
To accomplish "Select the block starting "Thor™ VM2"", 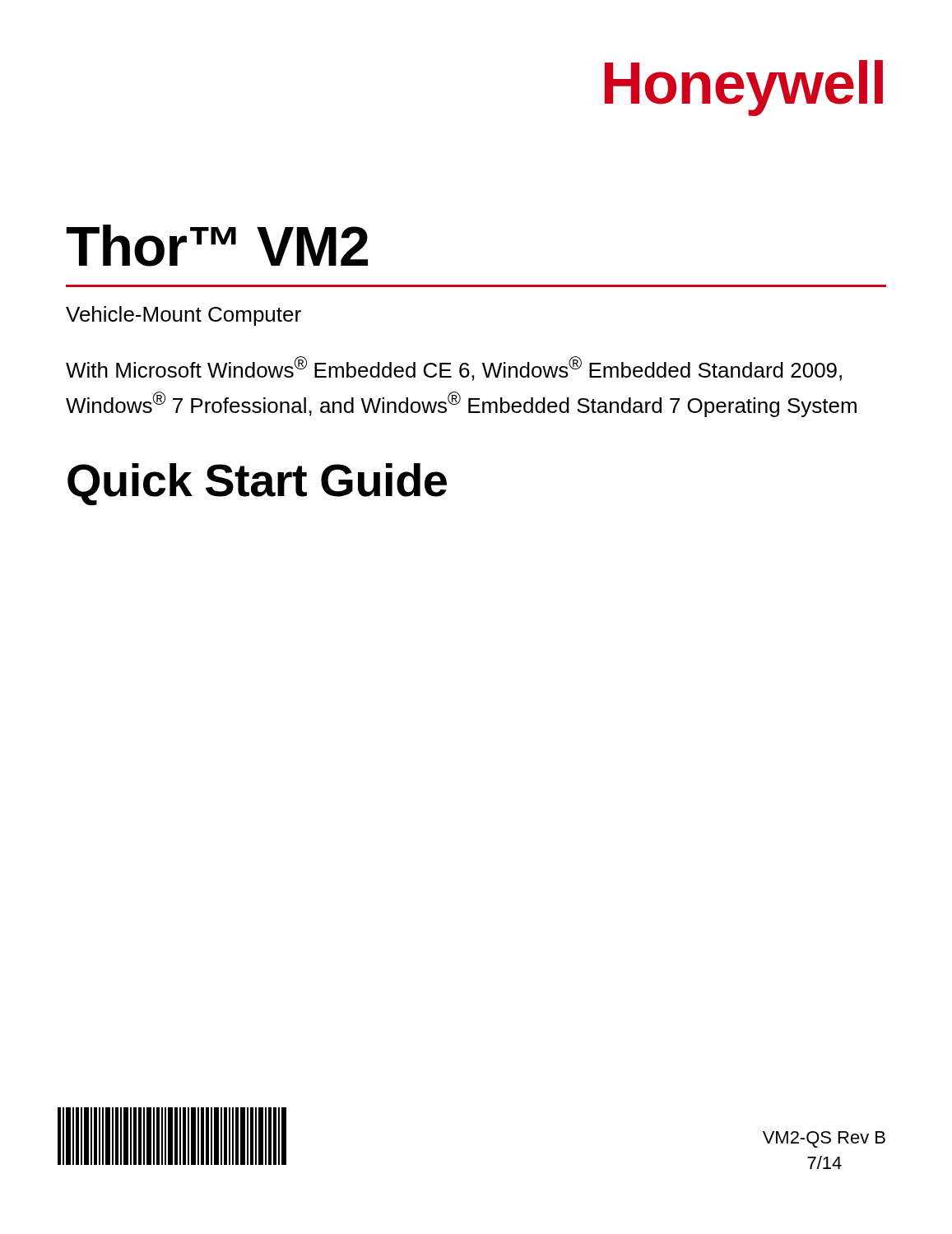I will click(x=217, y=246).
